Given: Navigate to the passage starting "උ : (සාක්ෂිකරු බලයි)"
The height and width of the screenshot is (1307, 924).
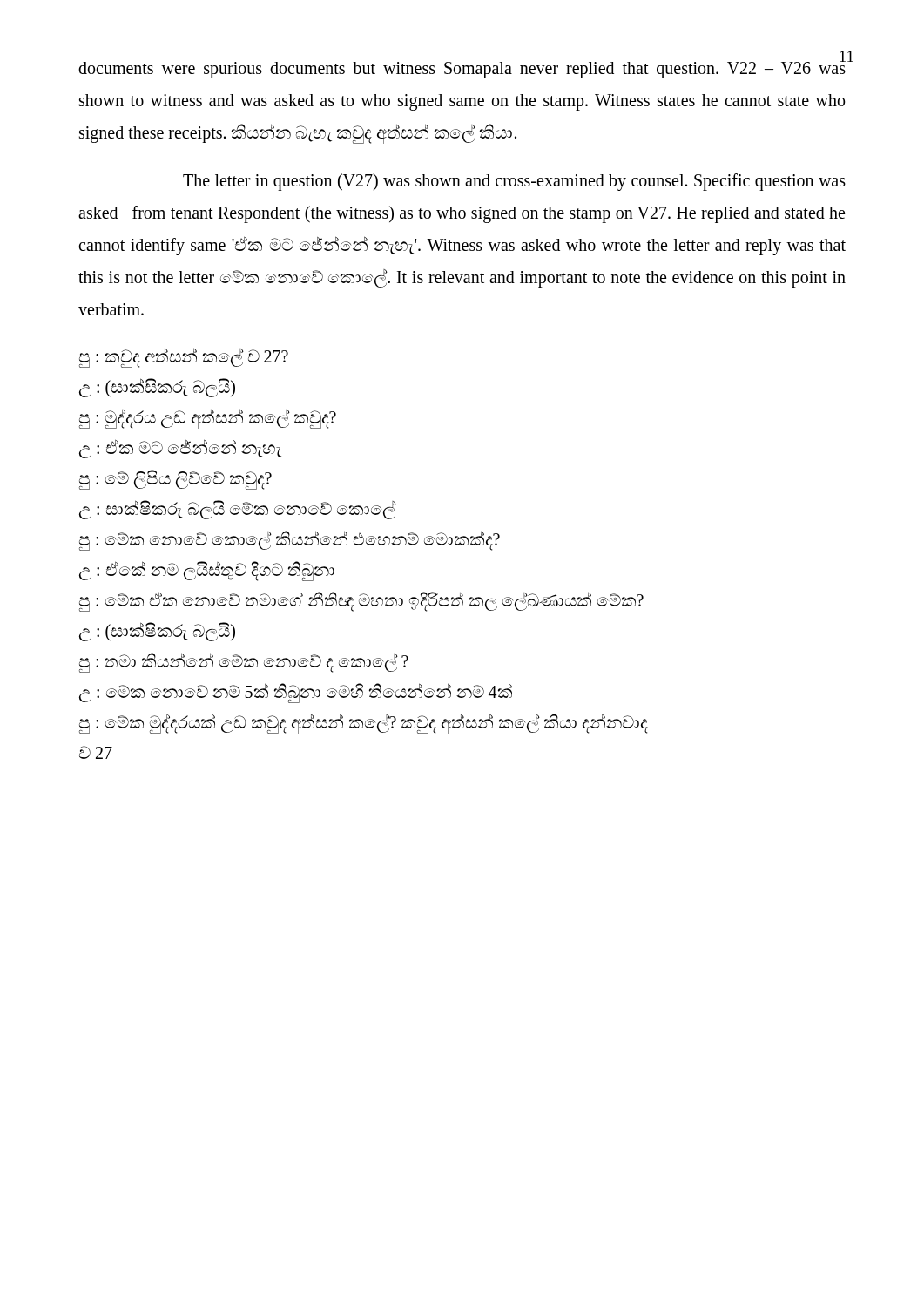Looking at the screenshot, I should coord(157,631).
